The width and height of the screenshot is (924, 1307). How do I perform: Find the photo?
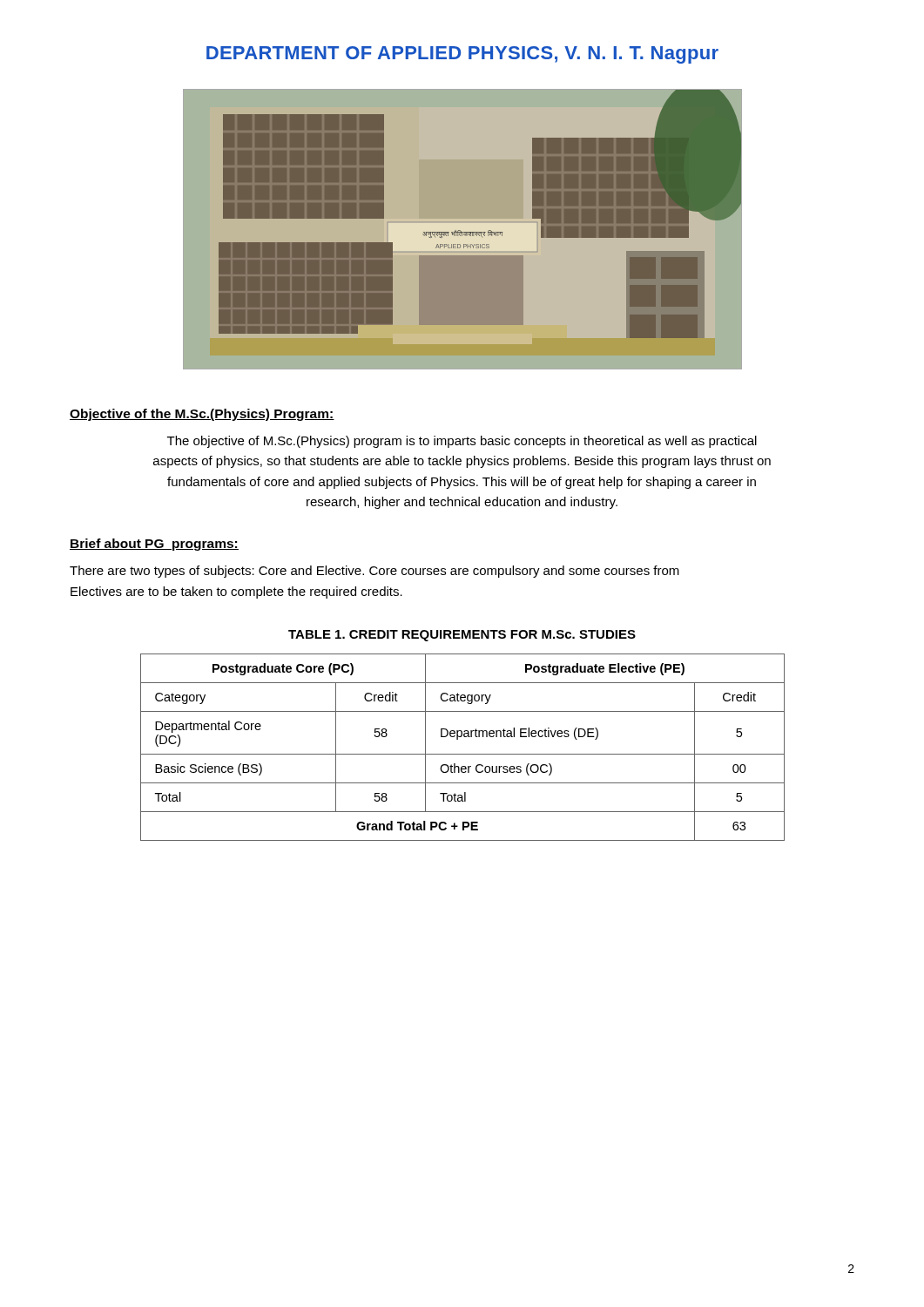pyautogui.click(x=462, y=229)
